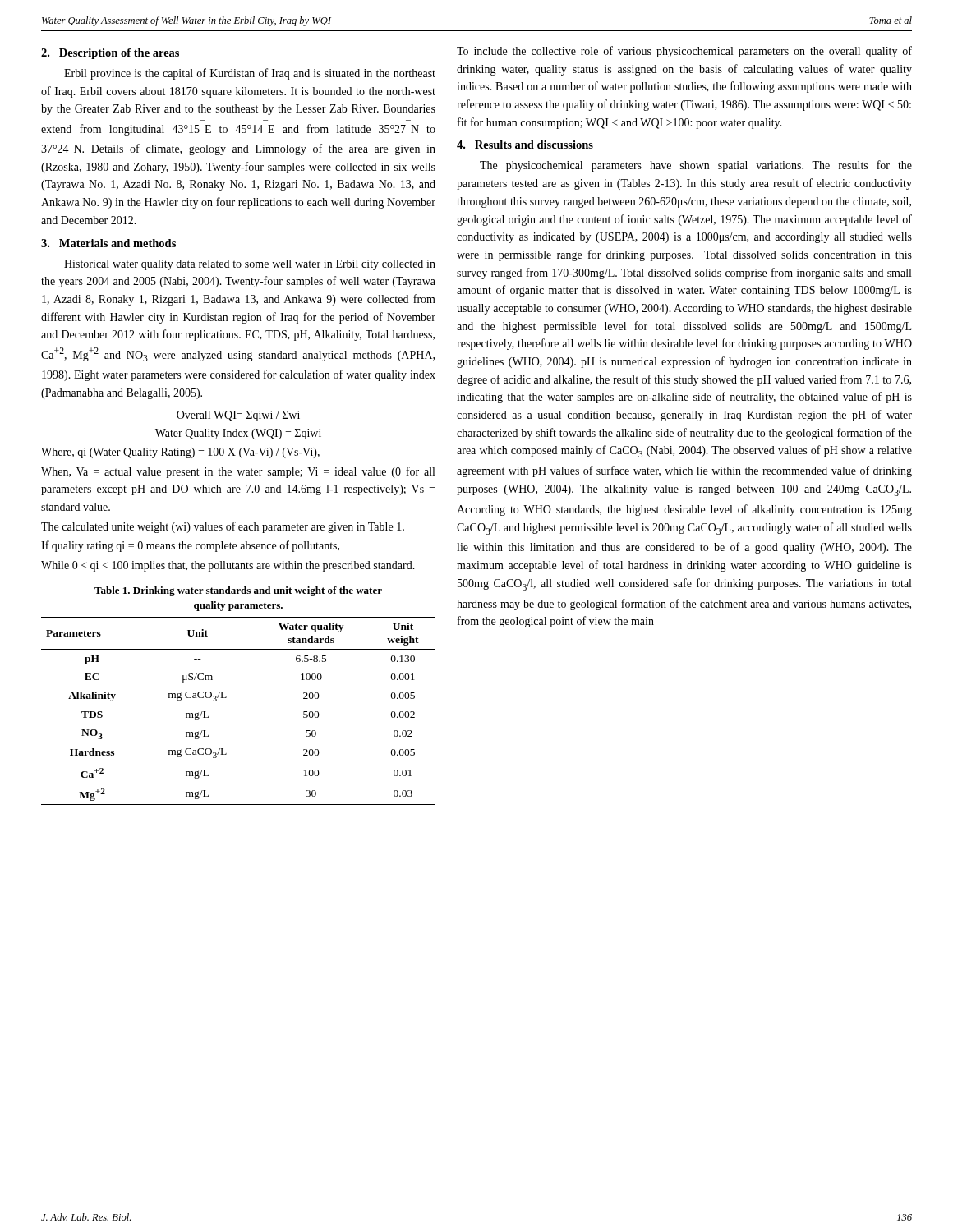The width and height of the screenshot is (953, 1232).
Task: Navigate to the block starting "Erbil province is the capital"
Action: click(x=238, y=147)
